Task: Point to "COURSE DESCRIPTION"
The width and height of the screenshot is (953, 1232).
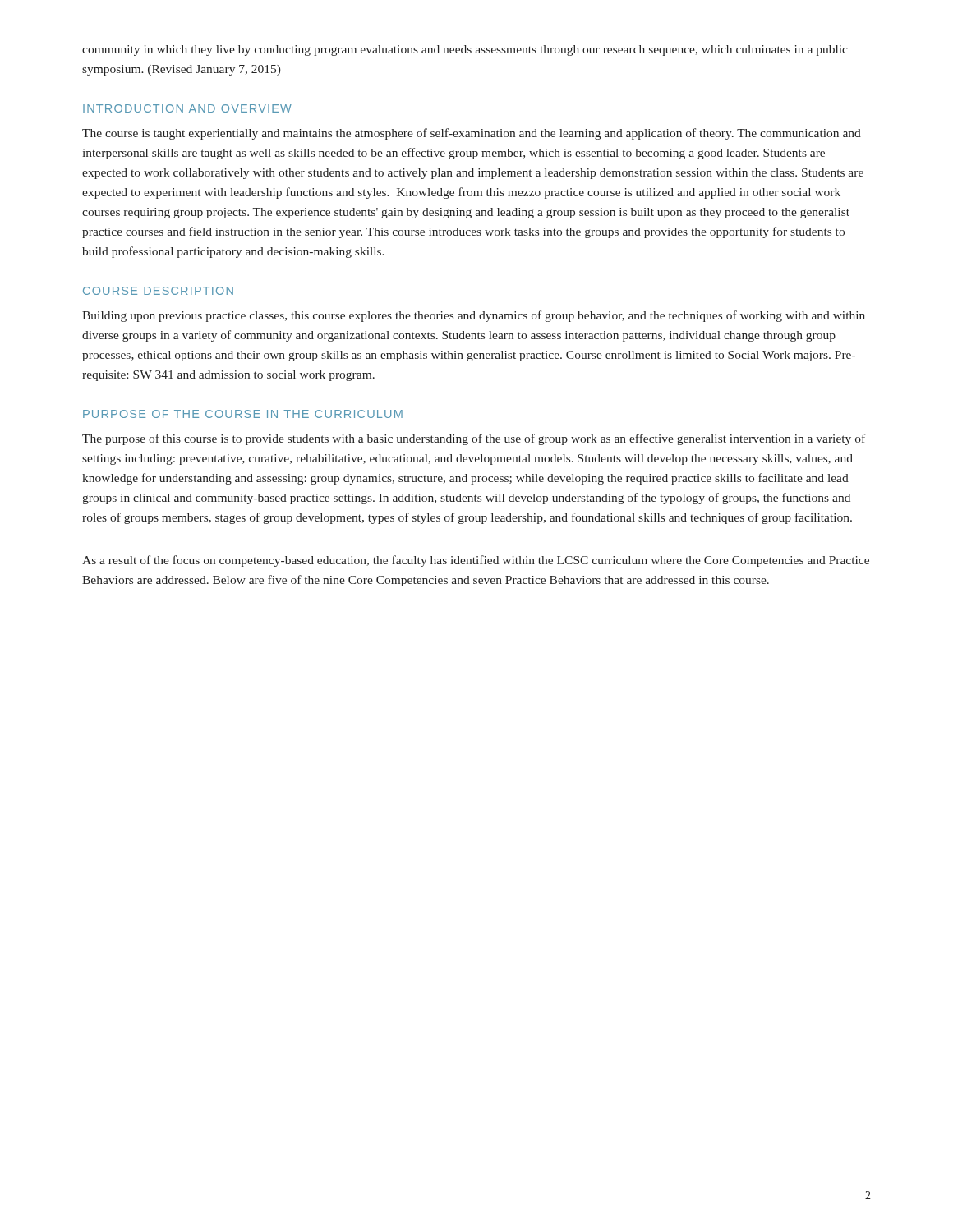Action: coord(159,291)
